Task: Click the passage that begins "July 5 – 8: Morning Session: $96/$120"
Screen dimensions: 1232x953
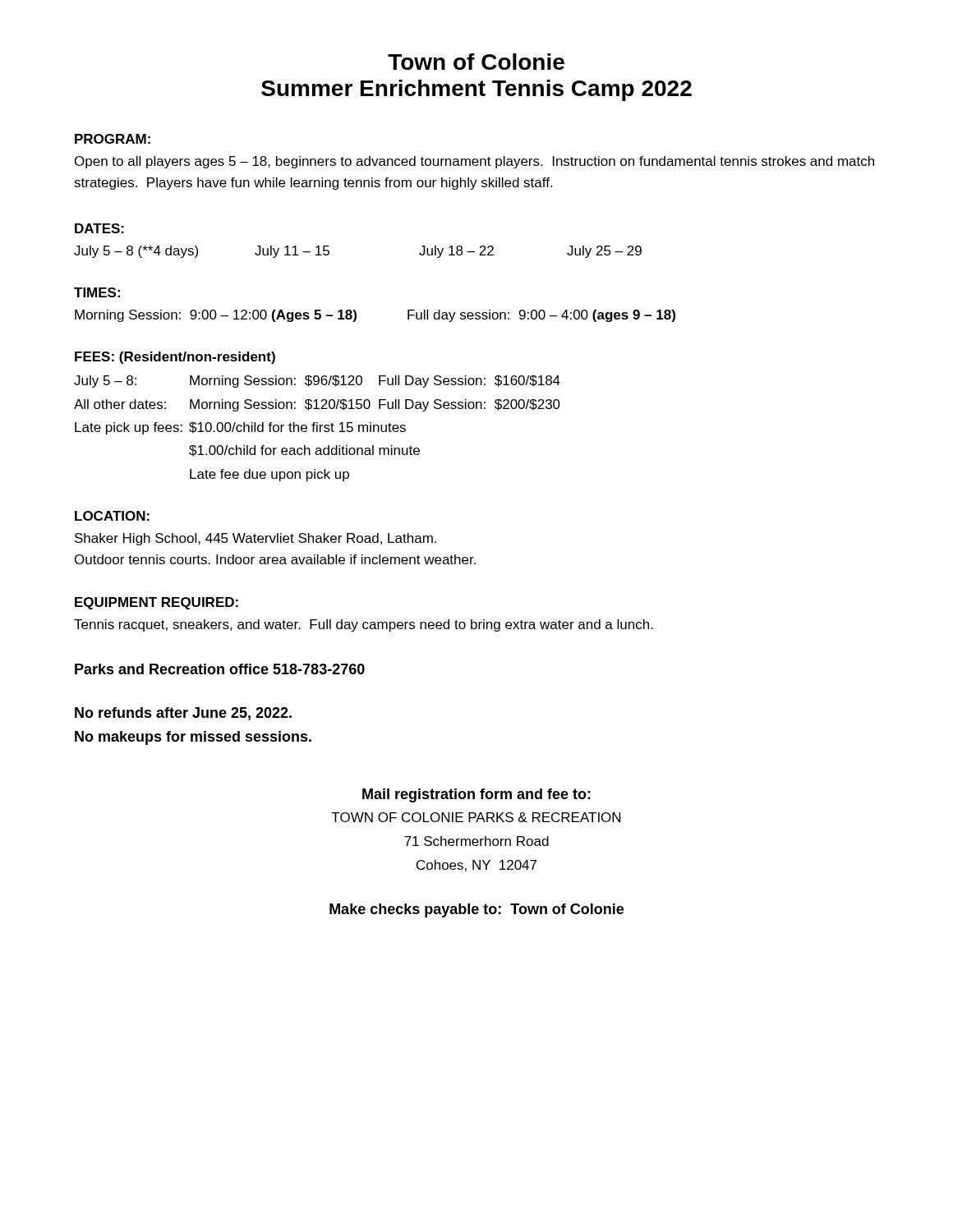Action: coord(317,382)
